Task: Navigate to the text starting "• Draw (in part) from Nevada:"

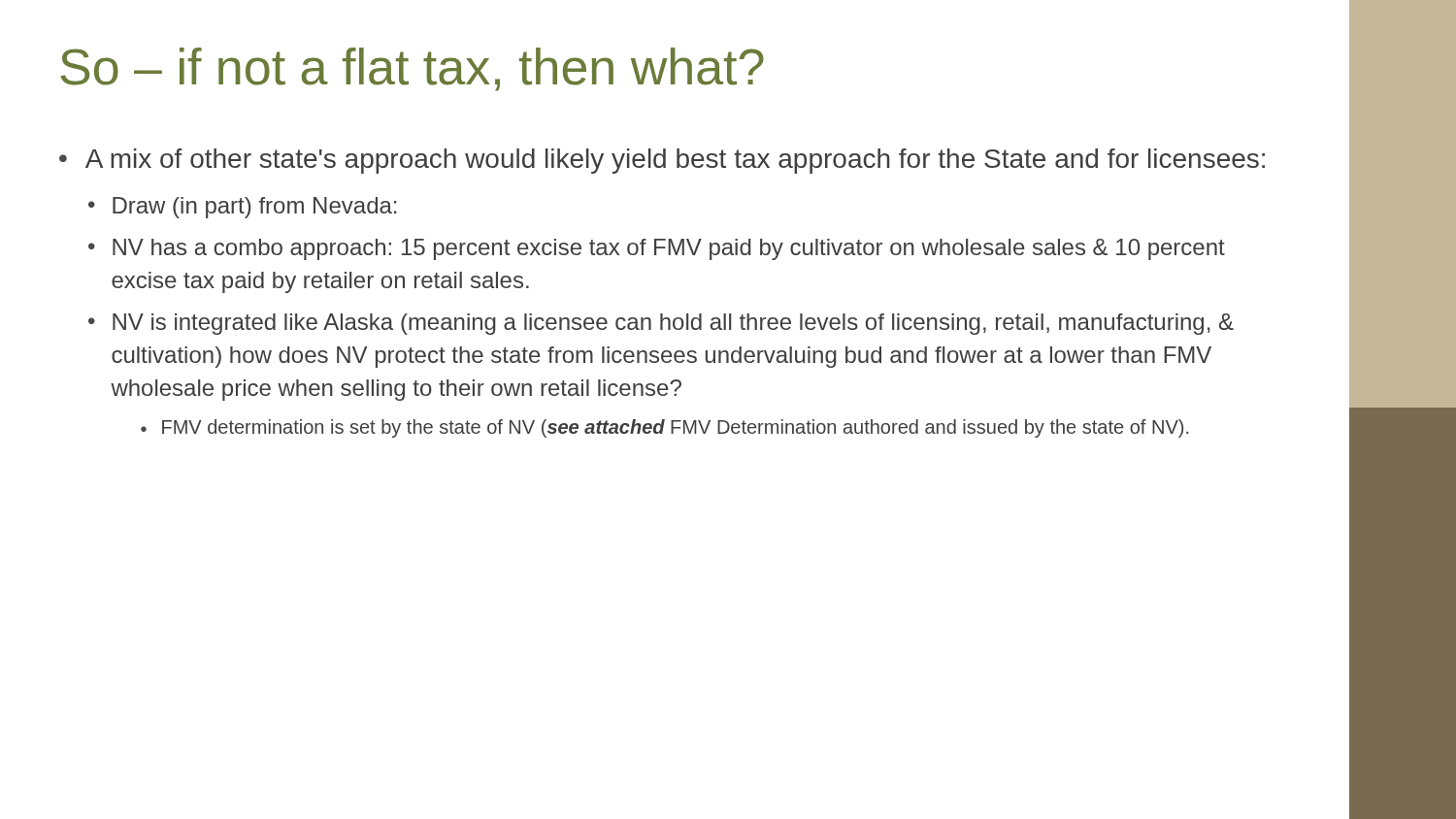Action: (x=243, y=205)
